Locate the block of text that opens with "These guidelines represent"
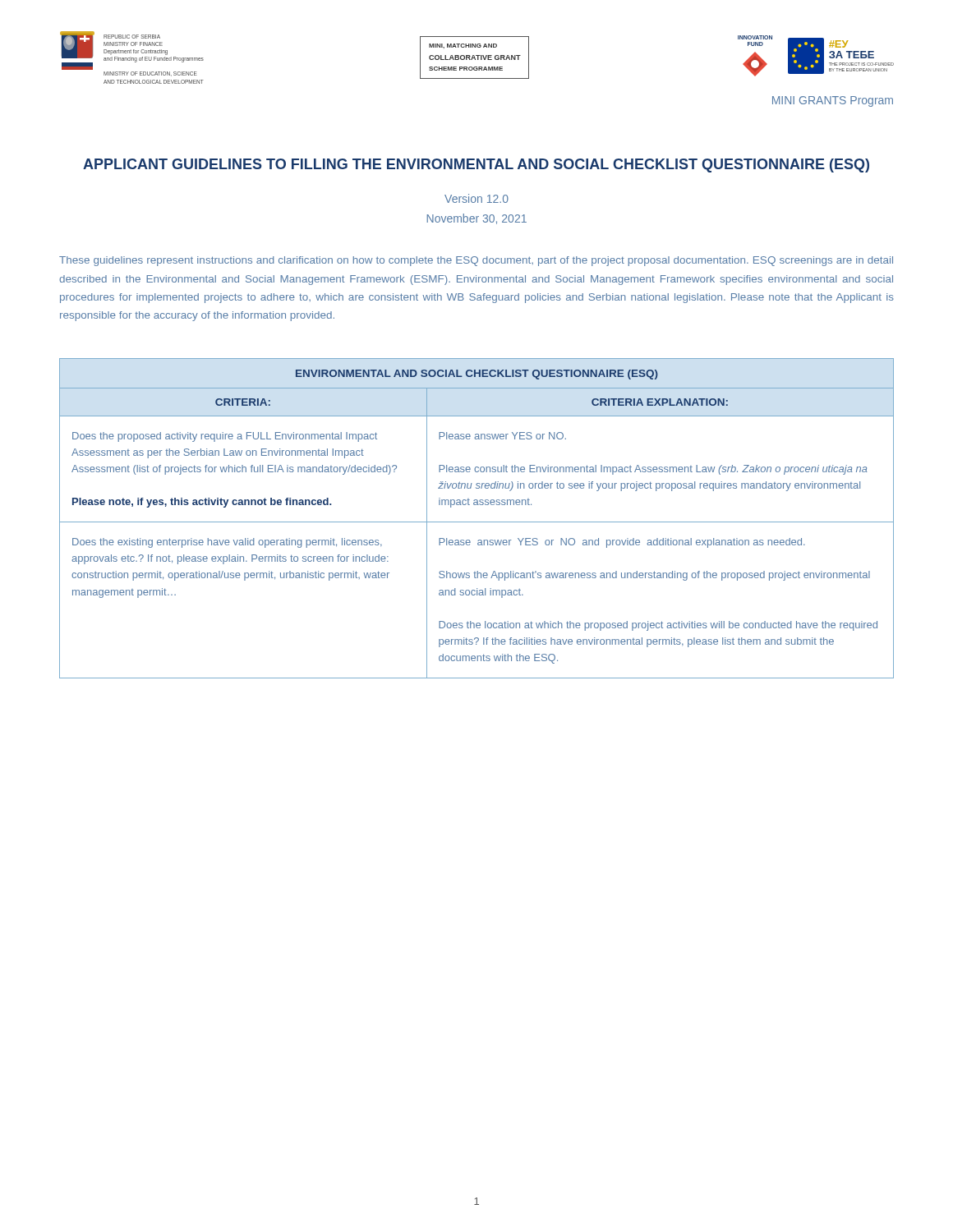The width and height of the screenshot is (953, 1232). pos(476,288)
